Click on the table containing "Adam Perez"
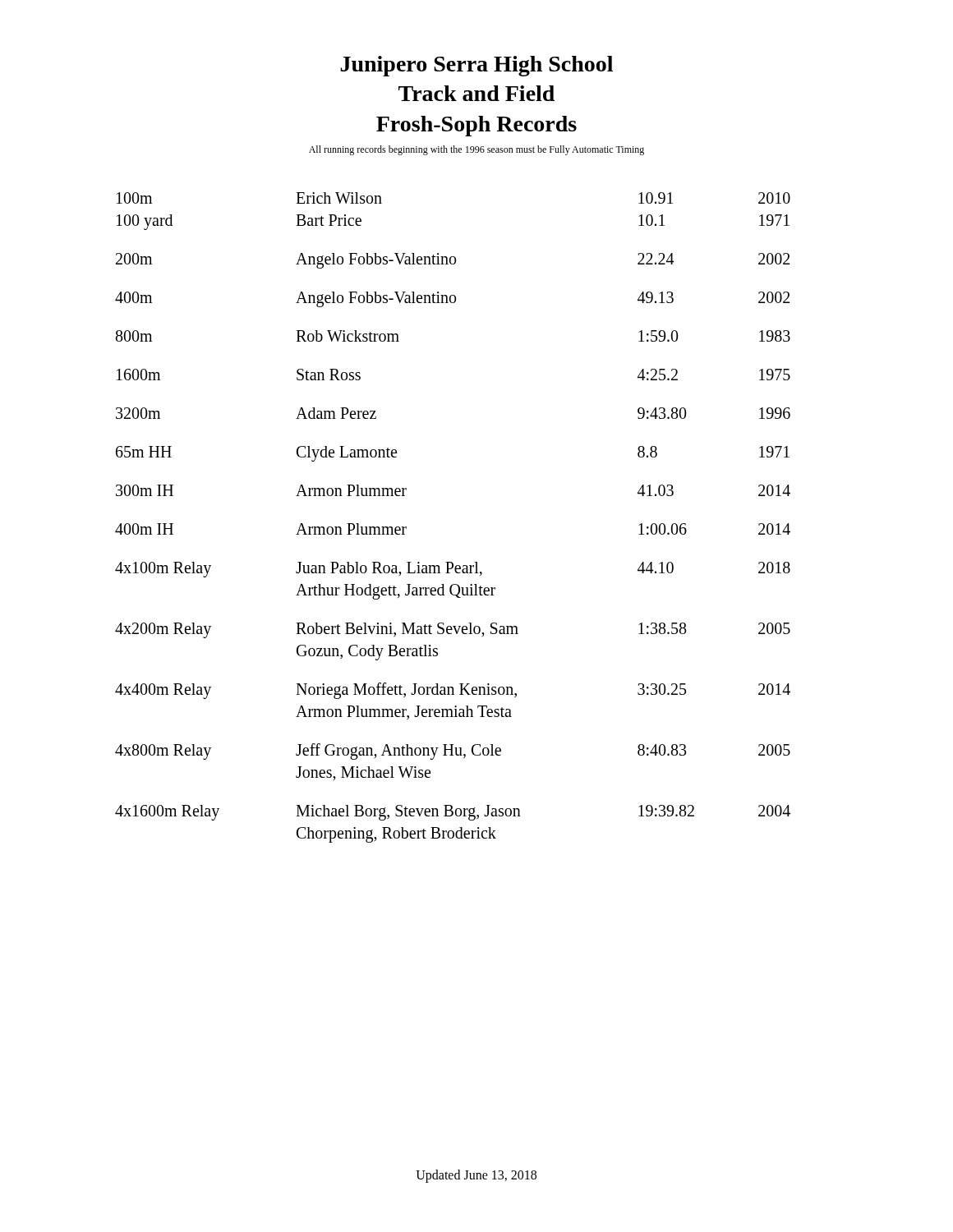Screen dimensions: 1232x953 [476, 516]
